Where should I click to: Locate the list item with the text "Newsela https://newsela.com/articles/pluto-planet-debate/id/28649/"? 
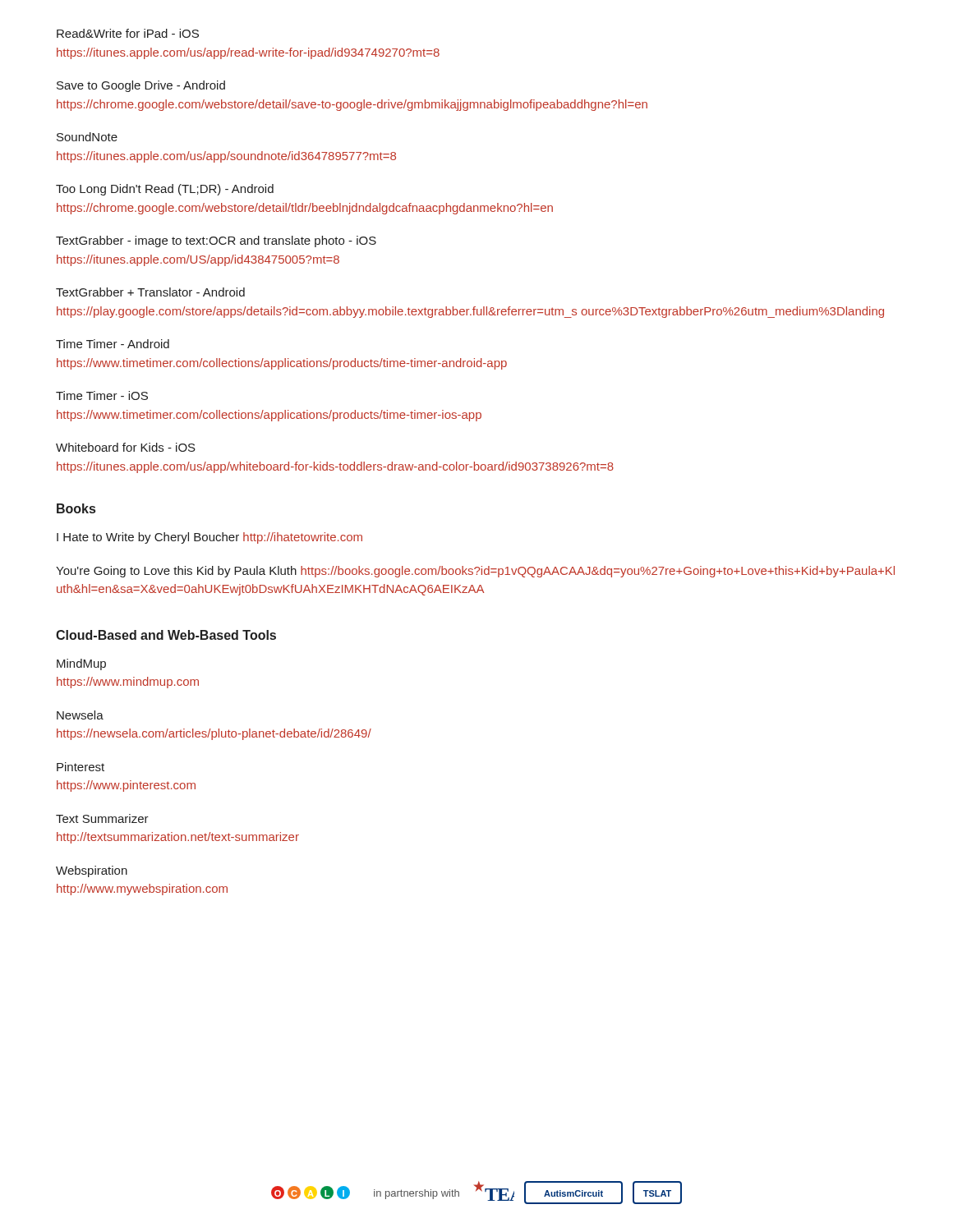click(80, 715)
